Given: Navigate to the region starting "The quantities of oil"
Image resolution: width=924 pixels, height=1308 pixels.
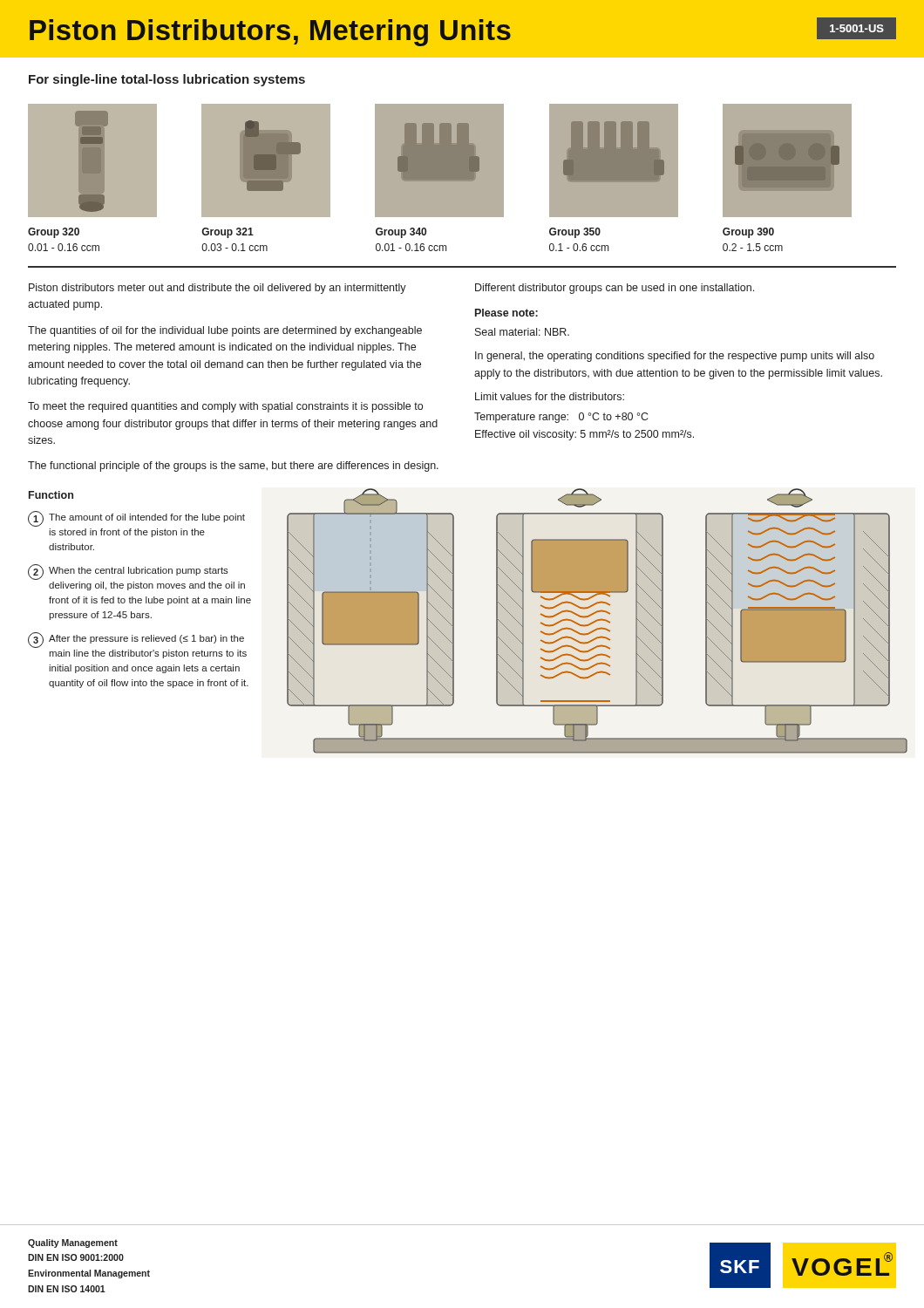Looking at the screenshot, I should (225, 356).
